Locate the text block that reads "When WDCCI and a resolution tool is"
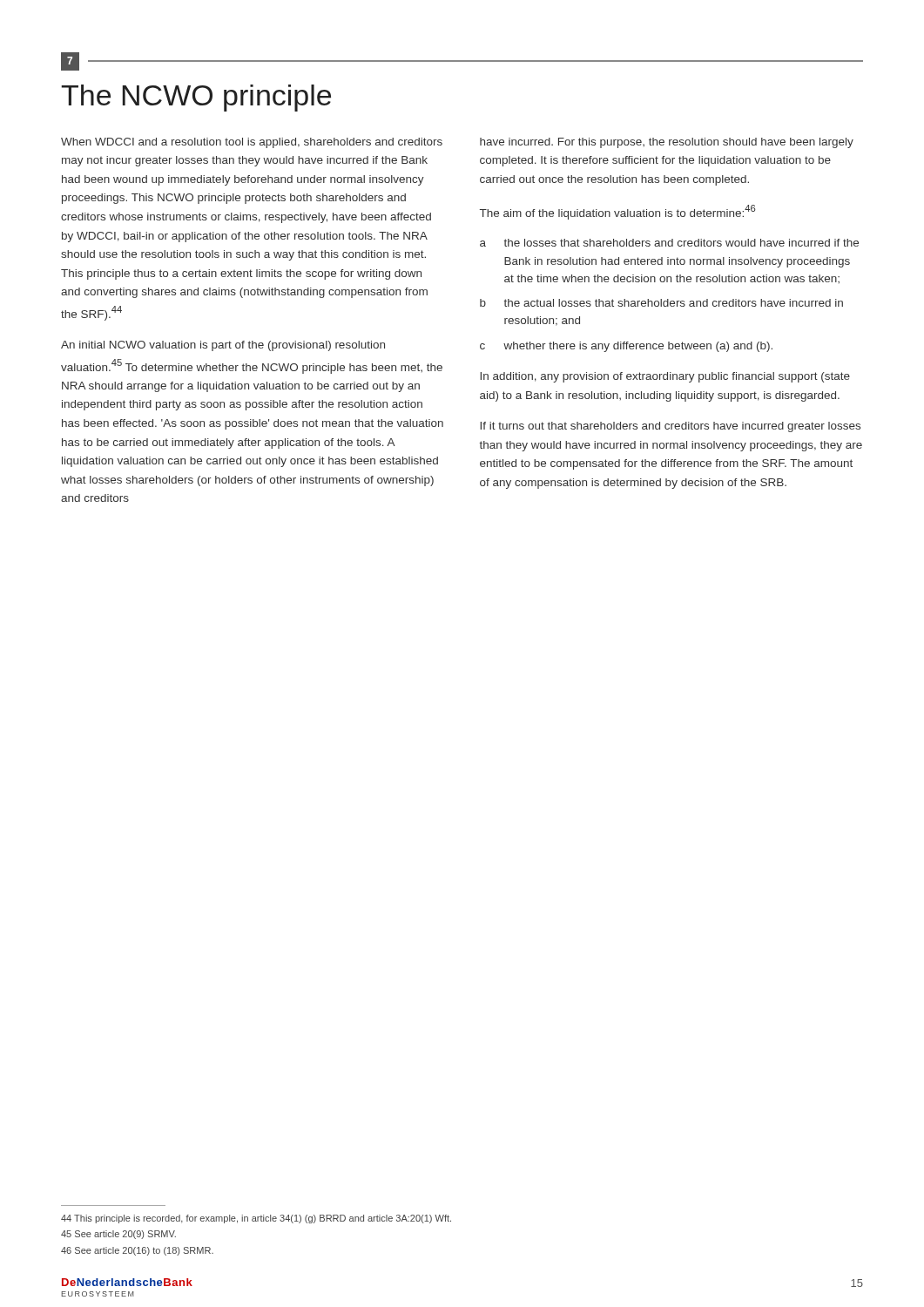The width and height of the screenshot is (924, 1307). click(253, 228)
